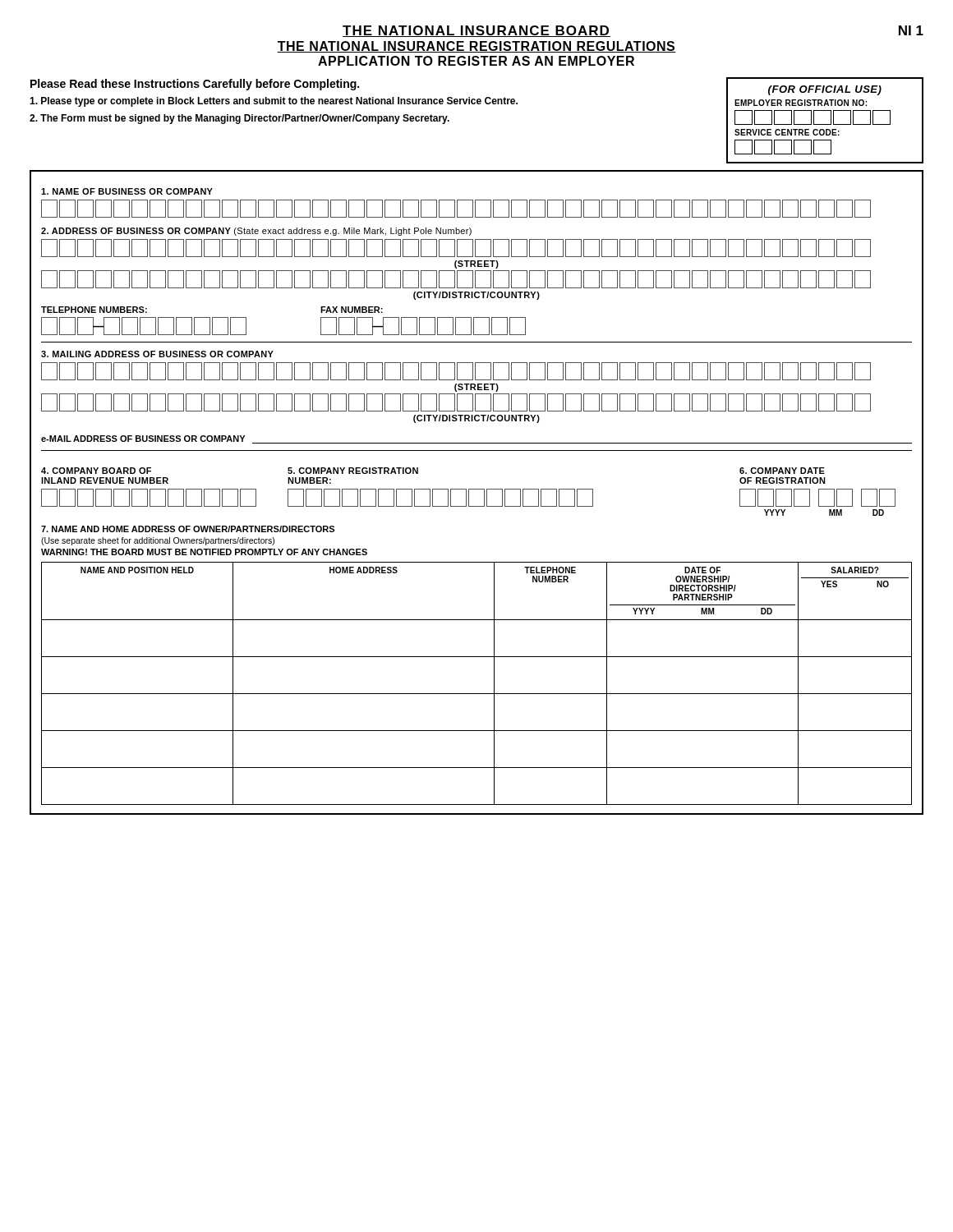Click on the section header that reads "2. ADDRESS OF"
This screenshot has height=1232, width=953.
[257, 231]
